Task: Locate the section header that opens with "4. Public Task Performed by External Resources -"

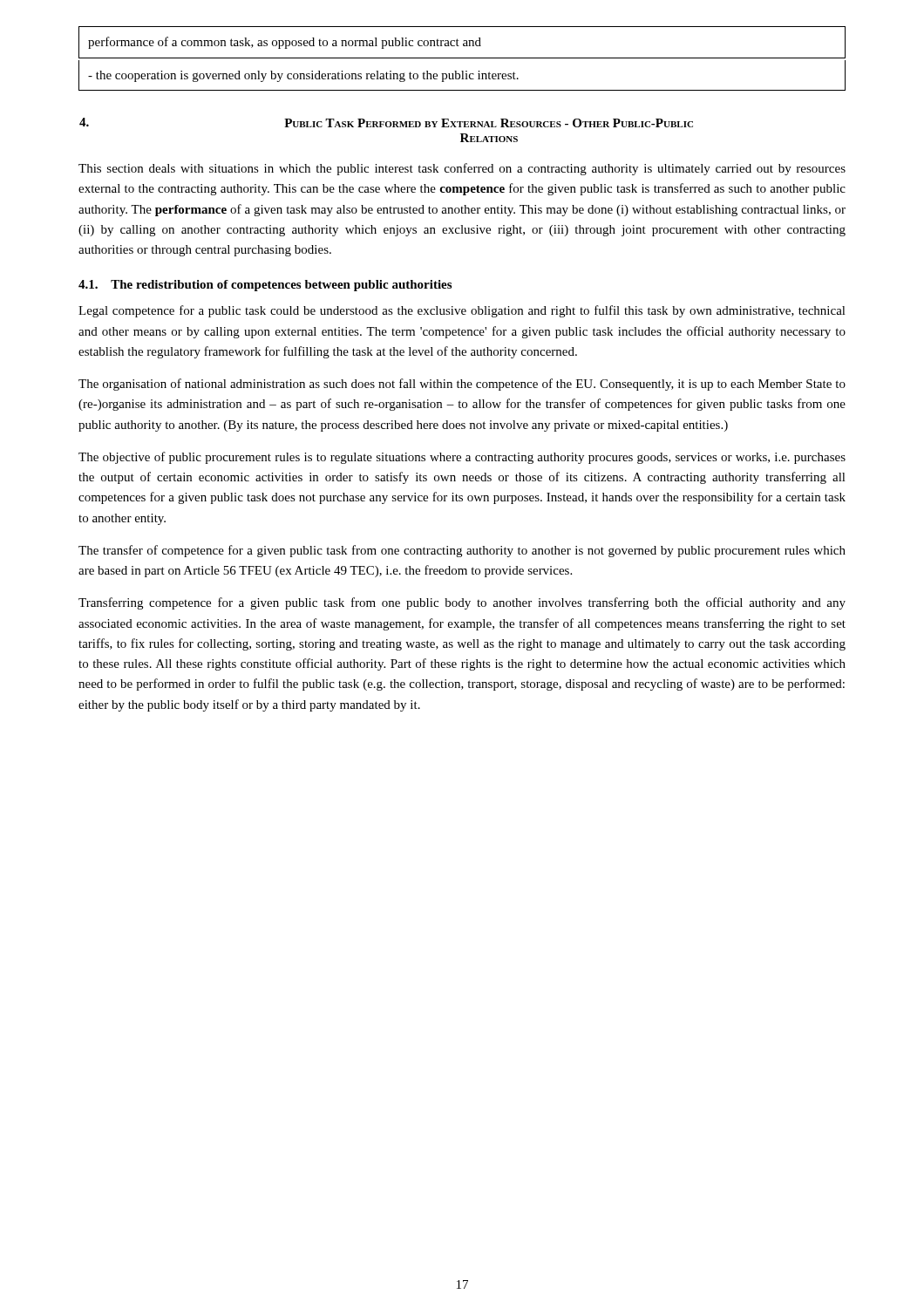Action: 462,131
